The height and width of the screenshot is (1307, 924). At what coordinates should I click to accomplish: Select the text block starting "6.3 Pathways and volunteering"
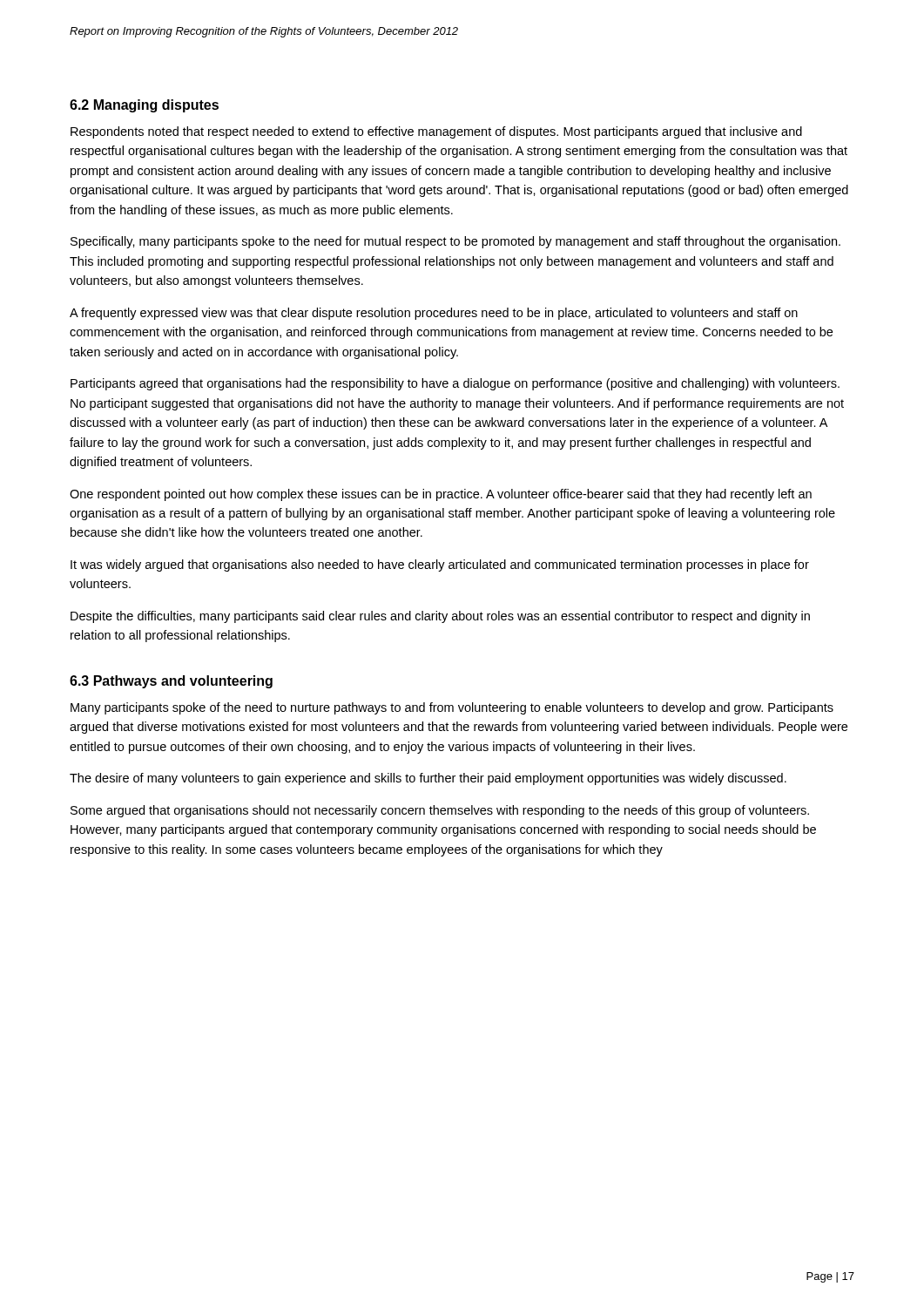171,681
